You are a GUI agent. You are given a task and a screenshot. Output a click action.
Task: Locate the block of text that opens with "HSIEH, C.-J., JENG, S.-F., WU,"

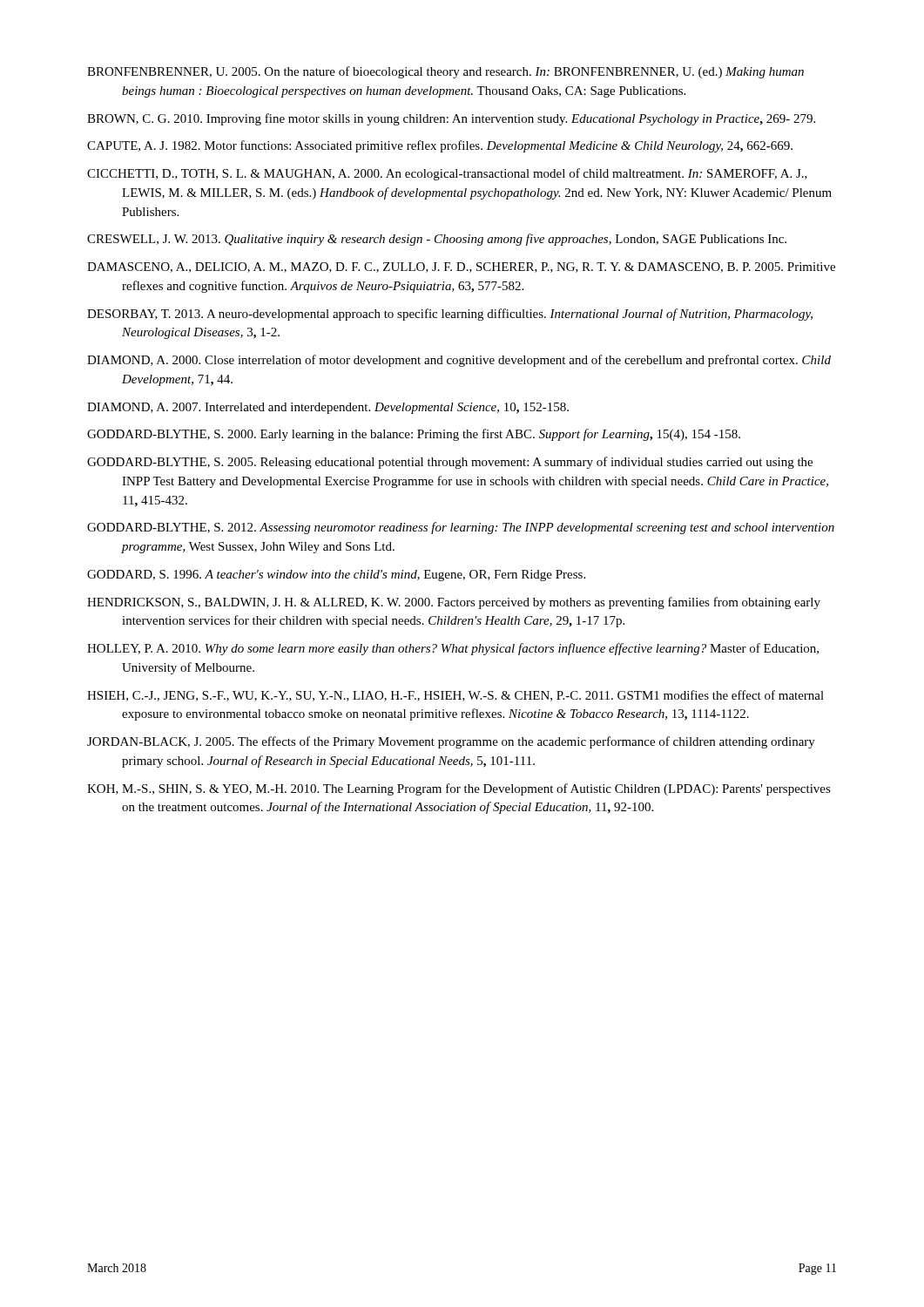[x=456, y=704]
